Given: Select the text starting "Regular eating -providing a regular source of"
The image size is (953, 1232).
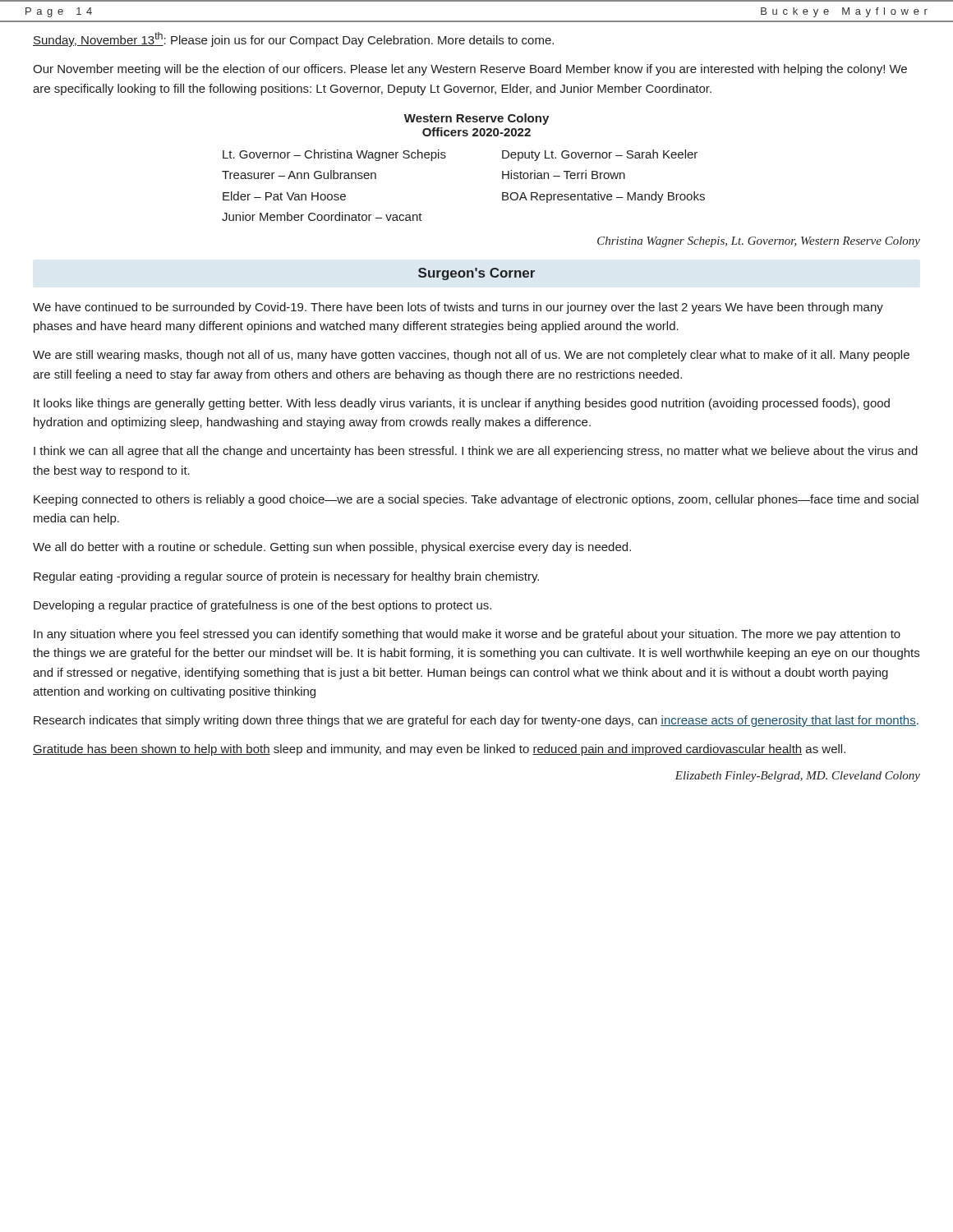Looking at the screenshot, I should [x=287, y=576].
